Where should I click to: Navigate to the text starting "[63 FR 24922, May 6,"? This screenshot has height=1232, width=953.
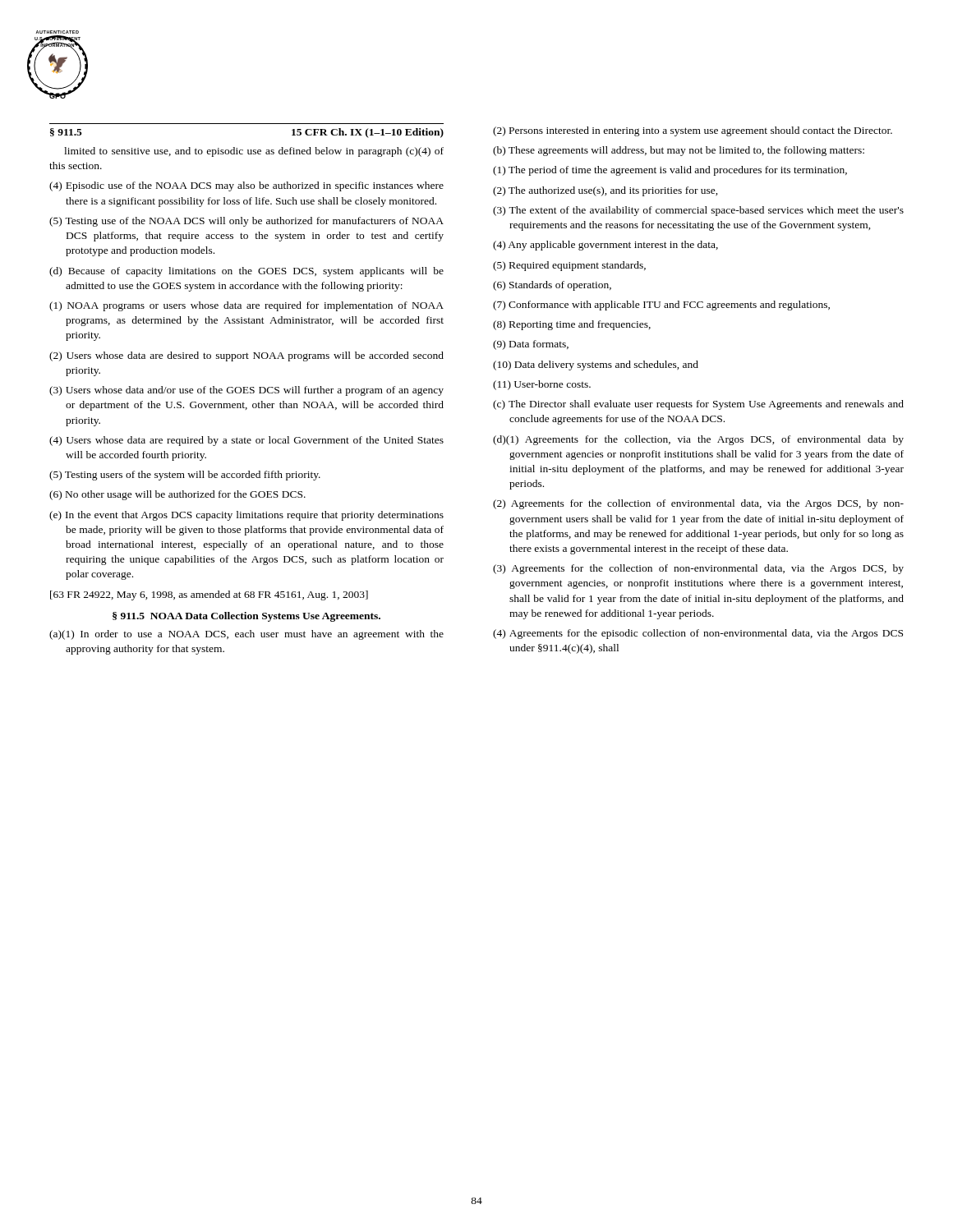[x=246, y=595]
